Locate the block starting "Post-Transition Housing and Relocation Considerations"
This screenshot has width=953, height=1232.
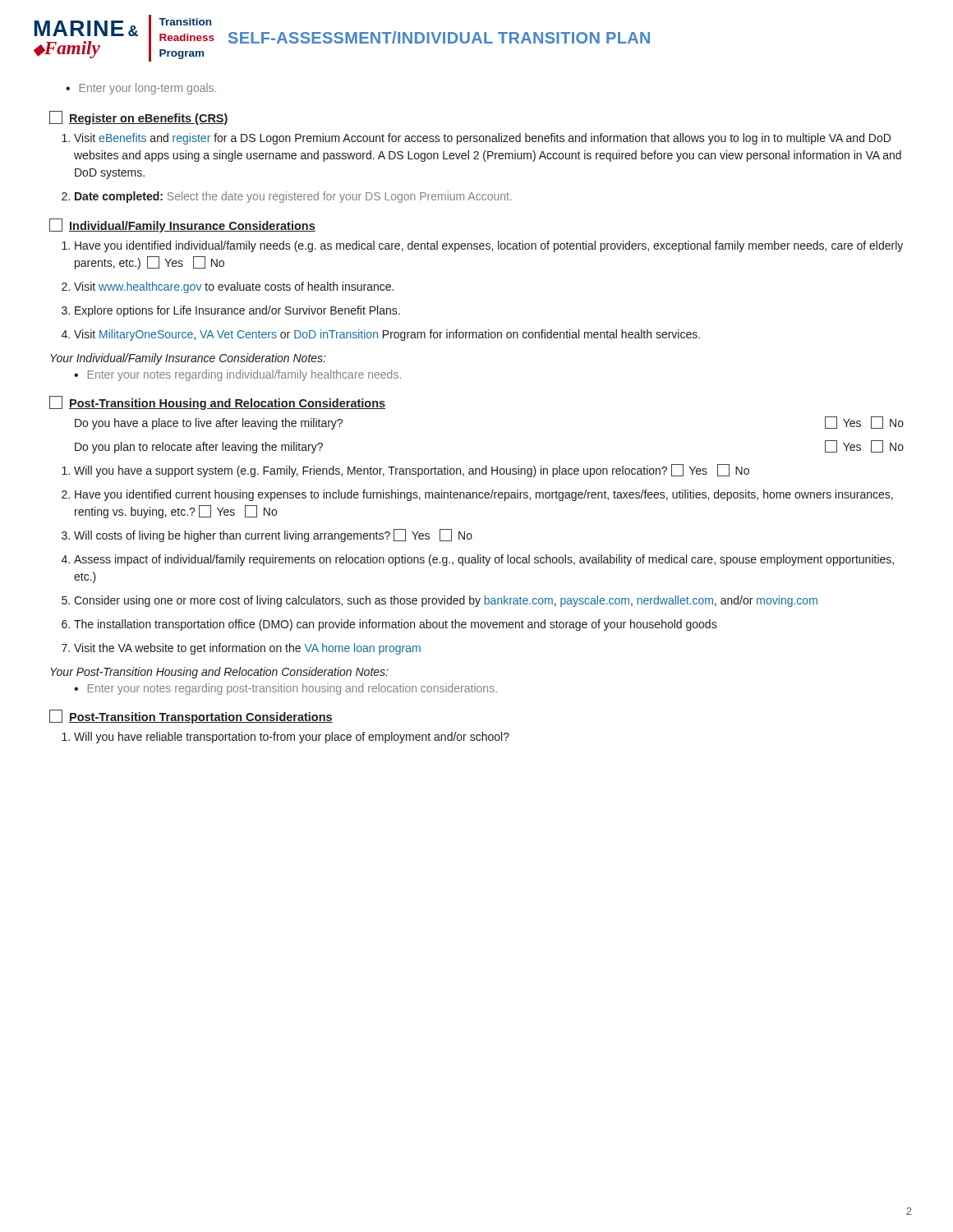(x=217, y=403)
